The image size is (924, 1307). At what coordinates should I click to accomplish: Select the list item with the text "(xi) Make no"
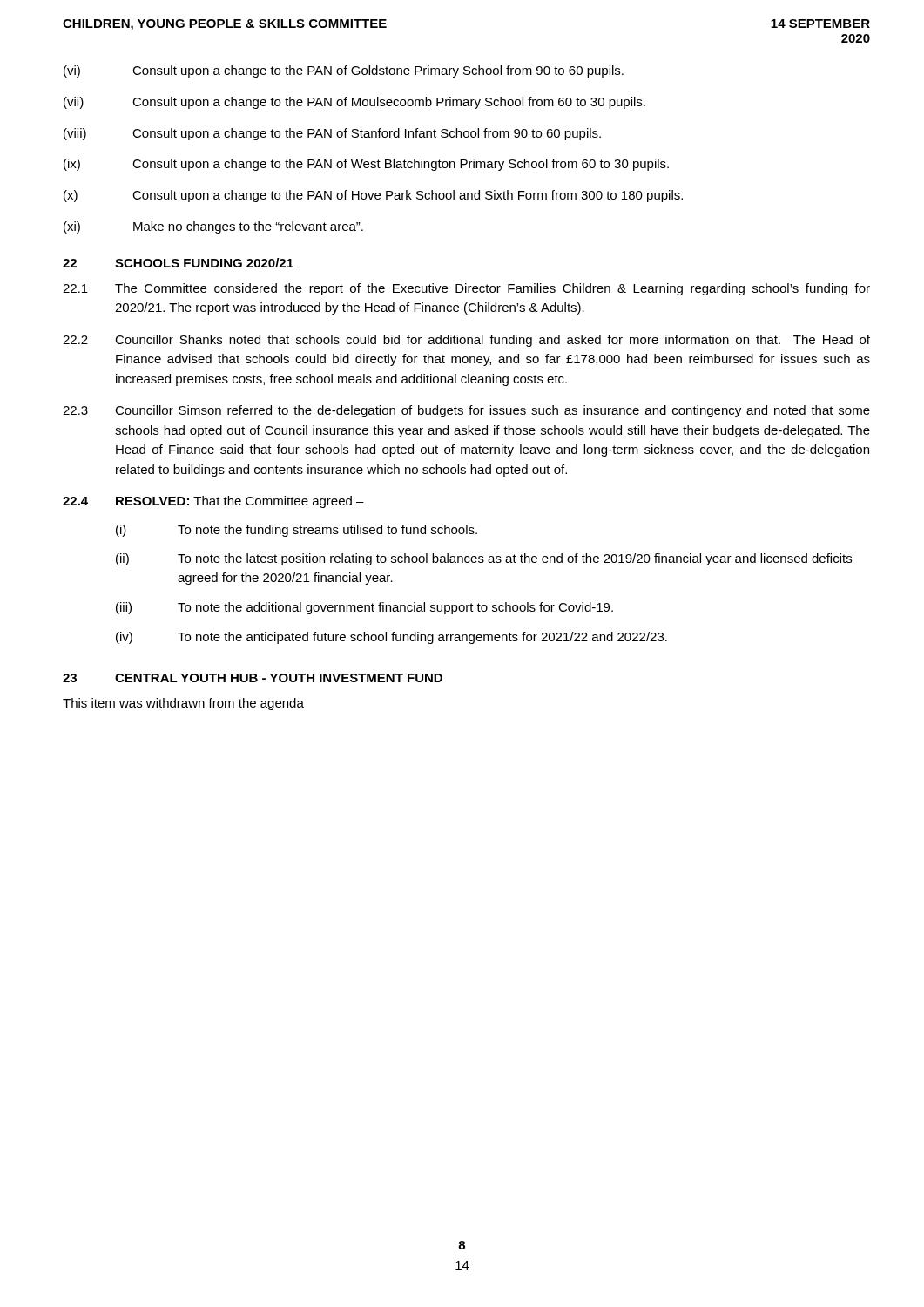pyautogui.click(x=213, y=227)
